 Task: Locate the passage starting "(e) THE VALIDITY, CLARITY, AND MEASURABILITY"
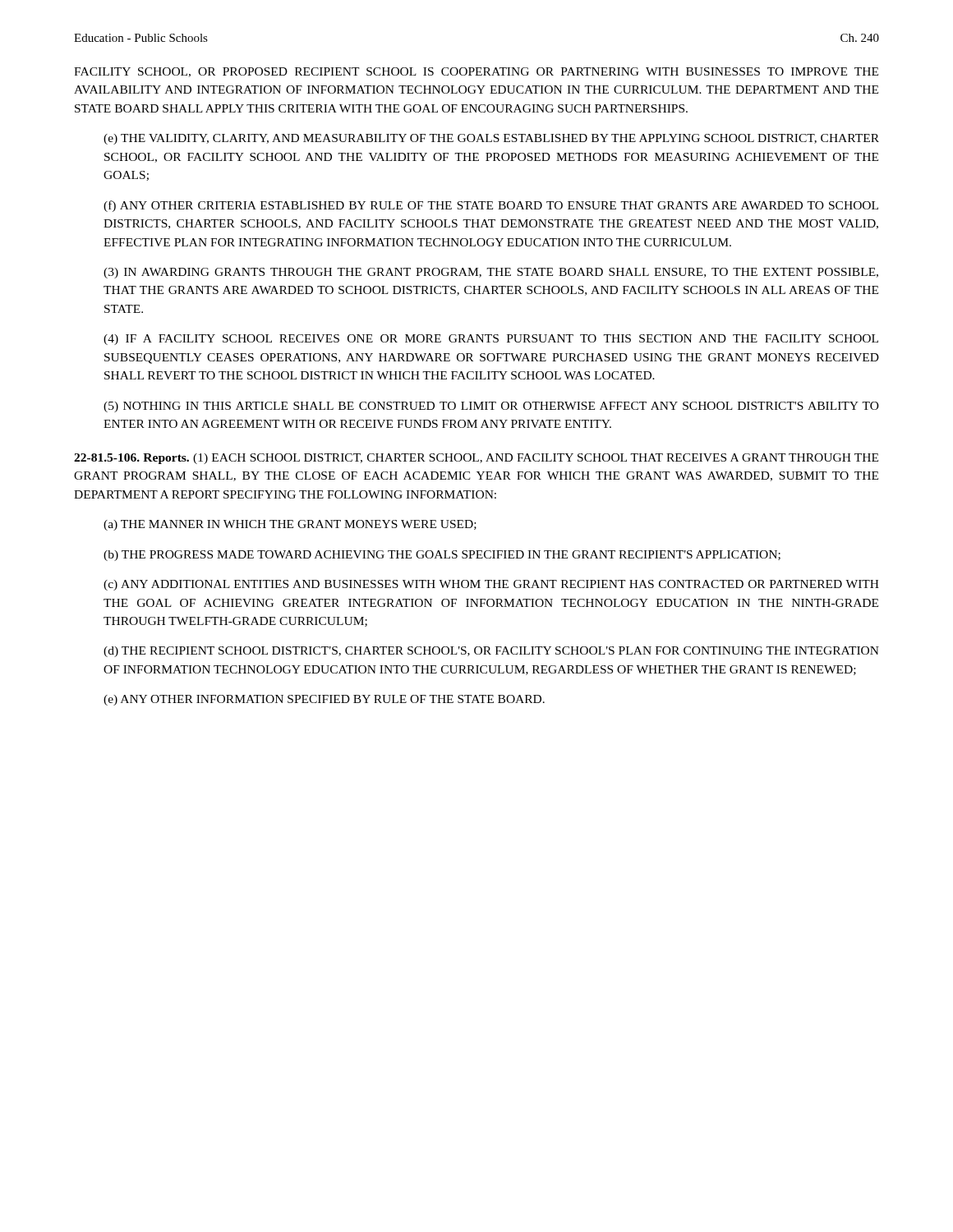pyautogui.click(x=491, y=156)
